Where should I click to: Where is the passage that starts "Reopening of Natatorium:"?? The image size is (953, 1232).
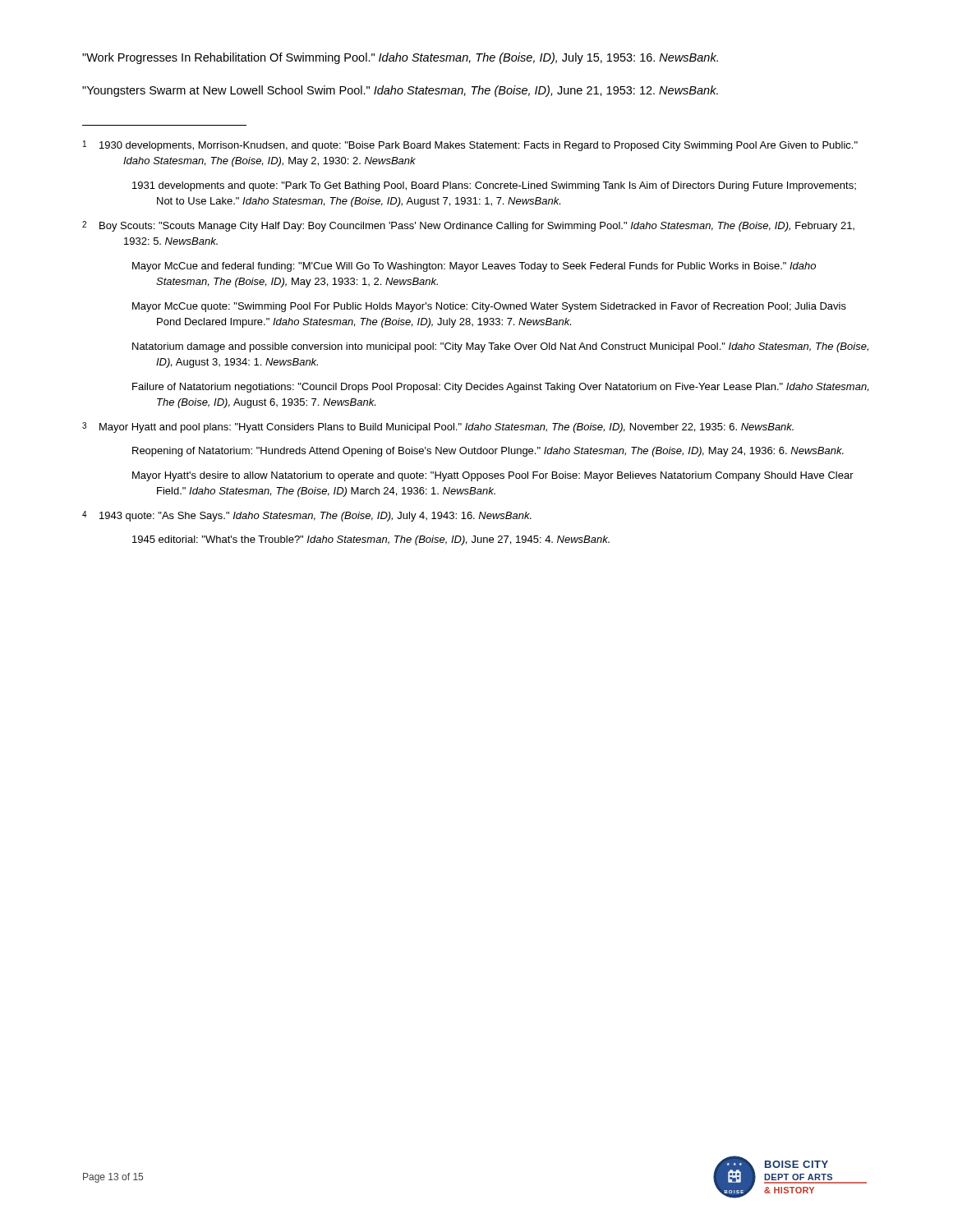pyautogui.click(x=501, y=451)
